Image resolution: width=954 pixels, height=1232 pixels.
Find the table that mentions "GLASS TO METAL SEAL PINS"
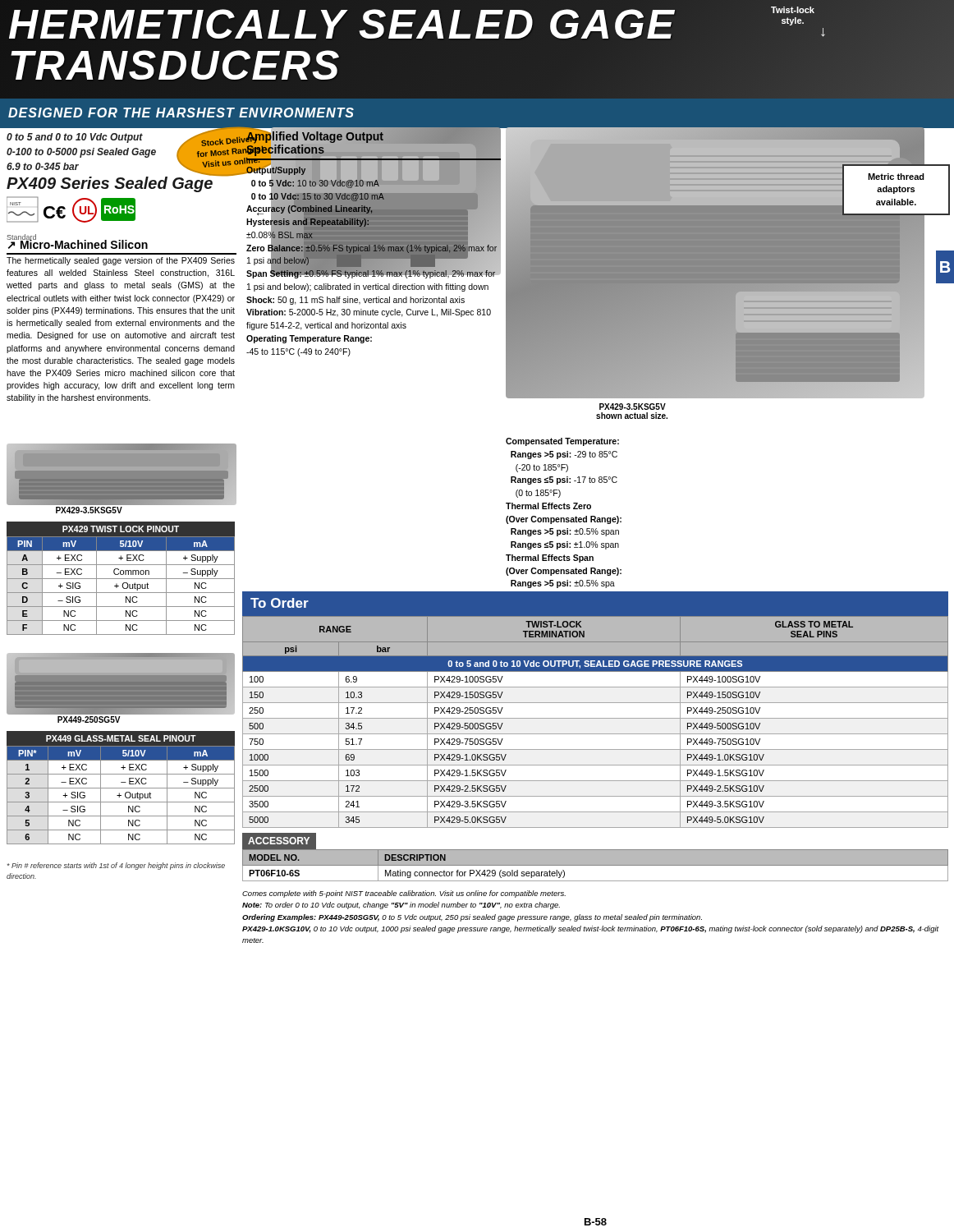tap(595, 722)
